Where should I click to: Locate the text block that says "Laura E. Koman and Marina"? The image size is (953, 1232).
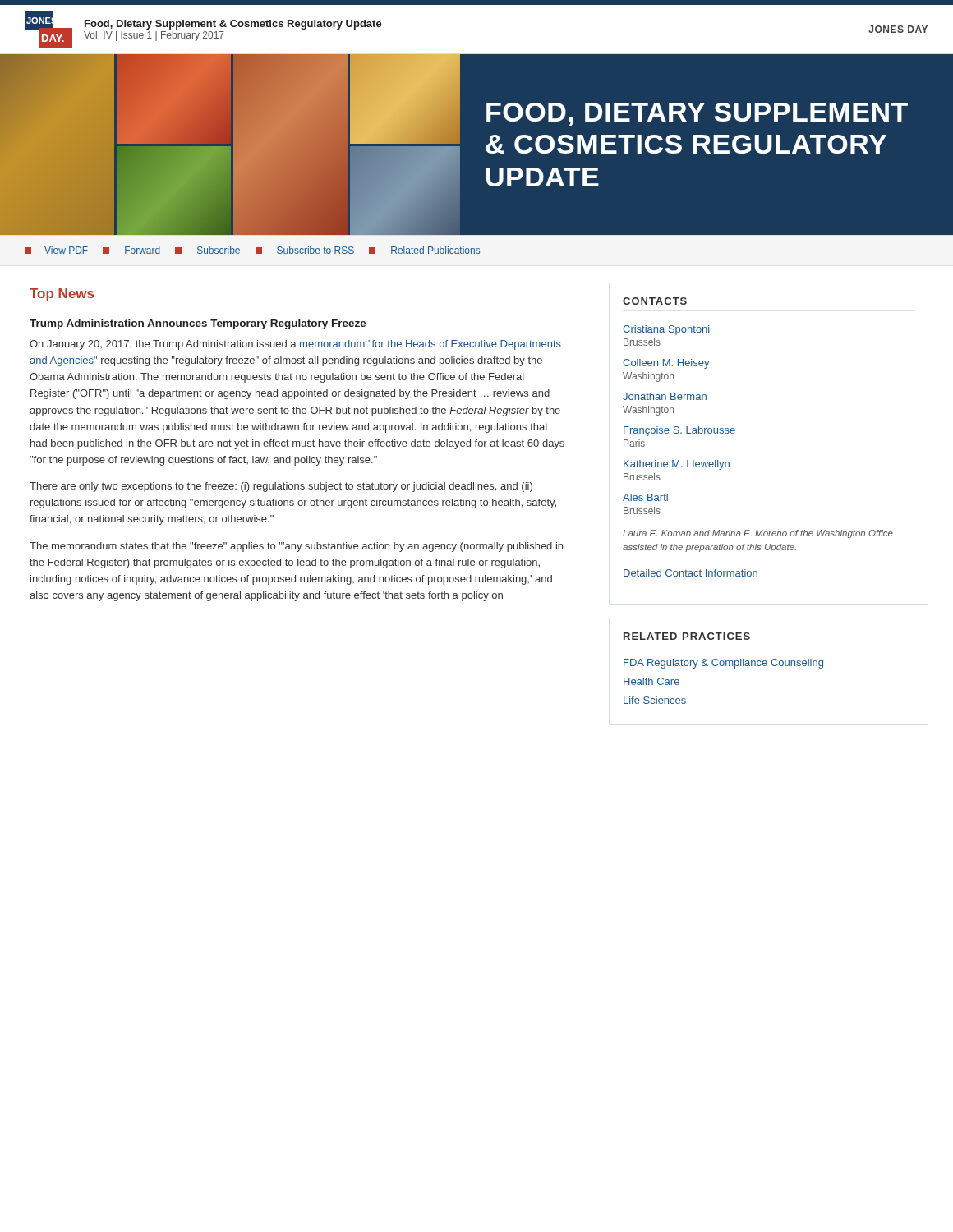(x=758, y=540)
